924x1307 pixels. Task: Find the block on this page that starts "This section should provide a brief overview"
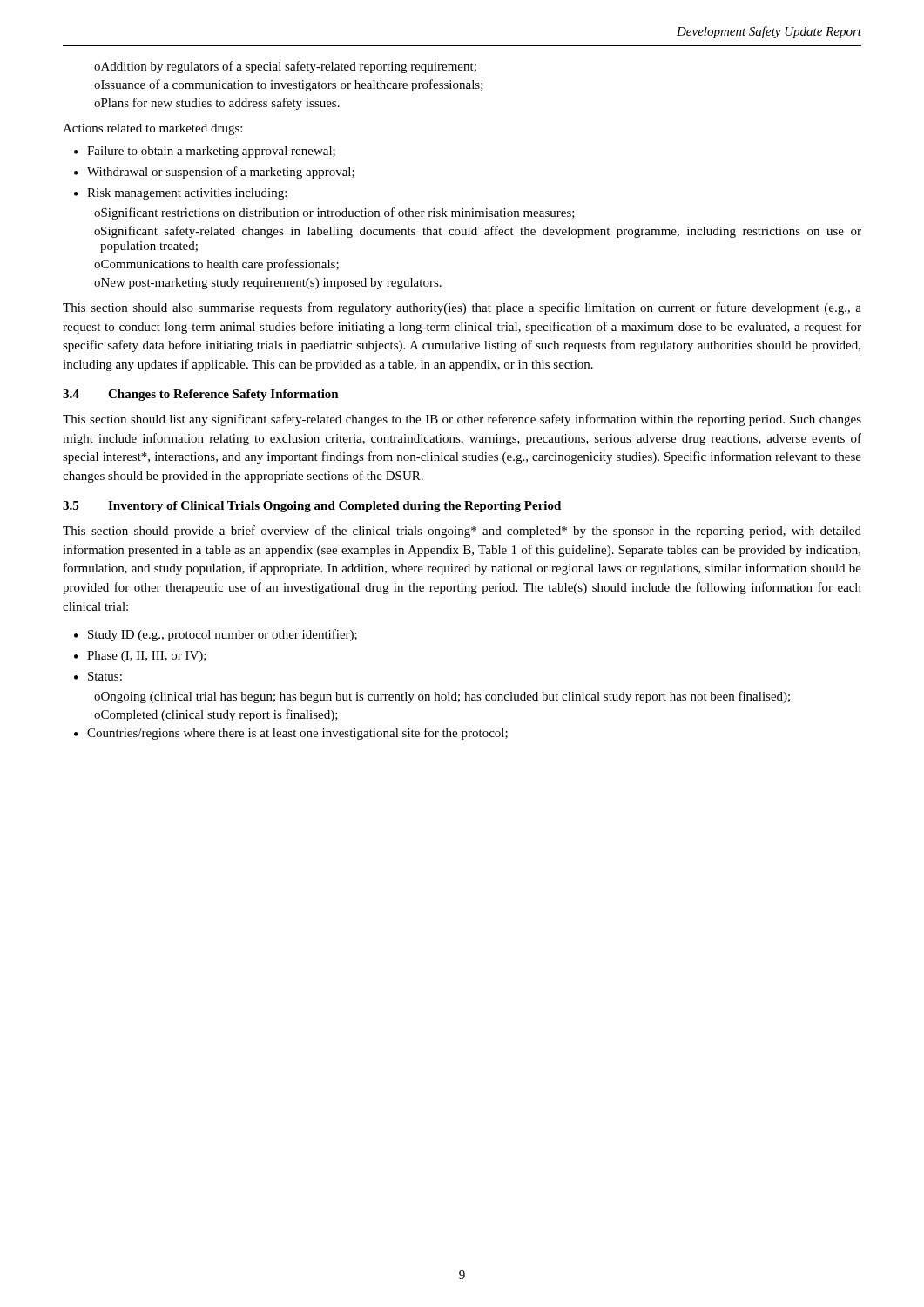click(x=462, y=568)
